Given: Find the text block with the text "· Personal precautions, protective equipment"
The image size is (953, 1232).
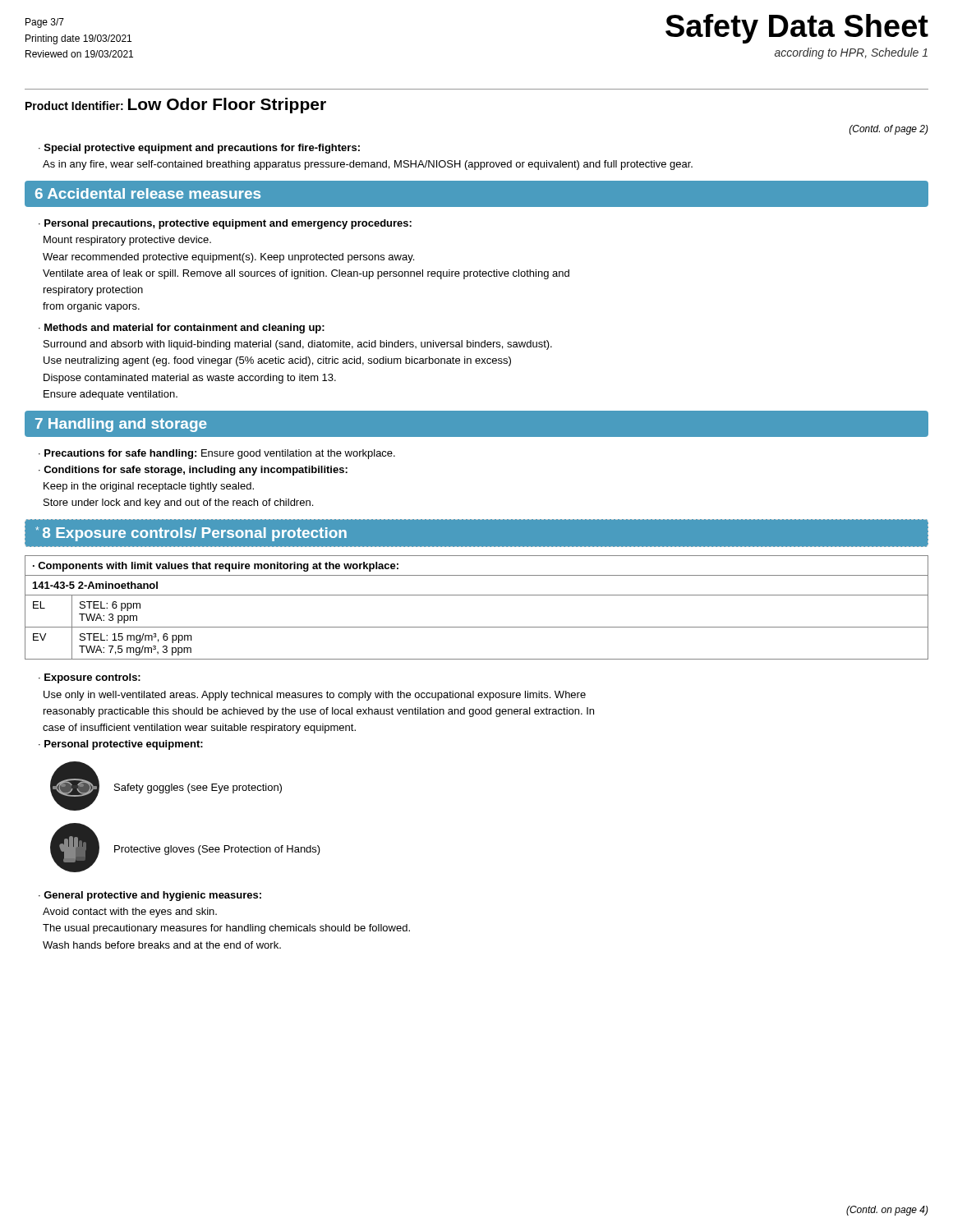Looking at the screenshot, I should pyautogui.click(x=304, y=265).
